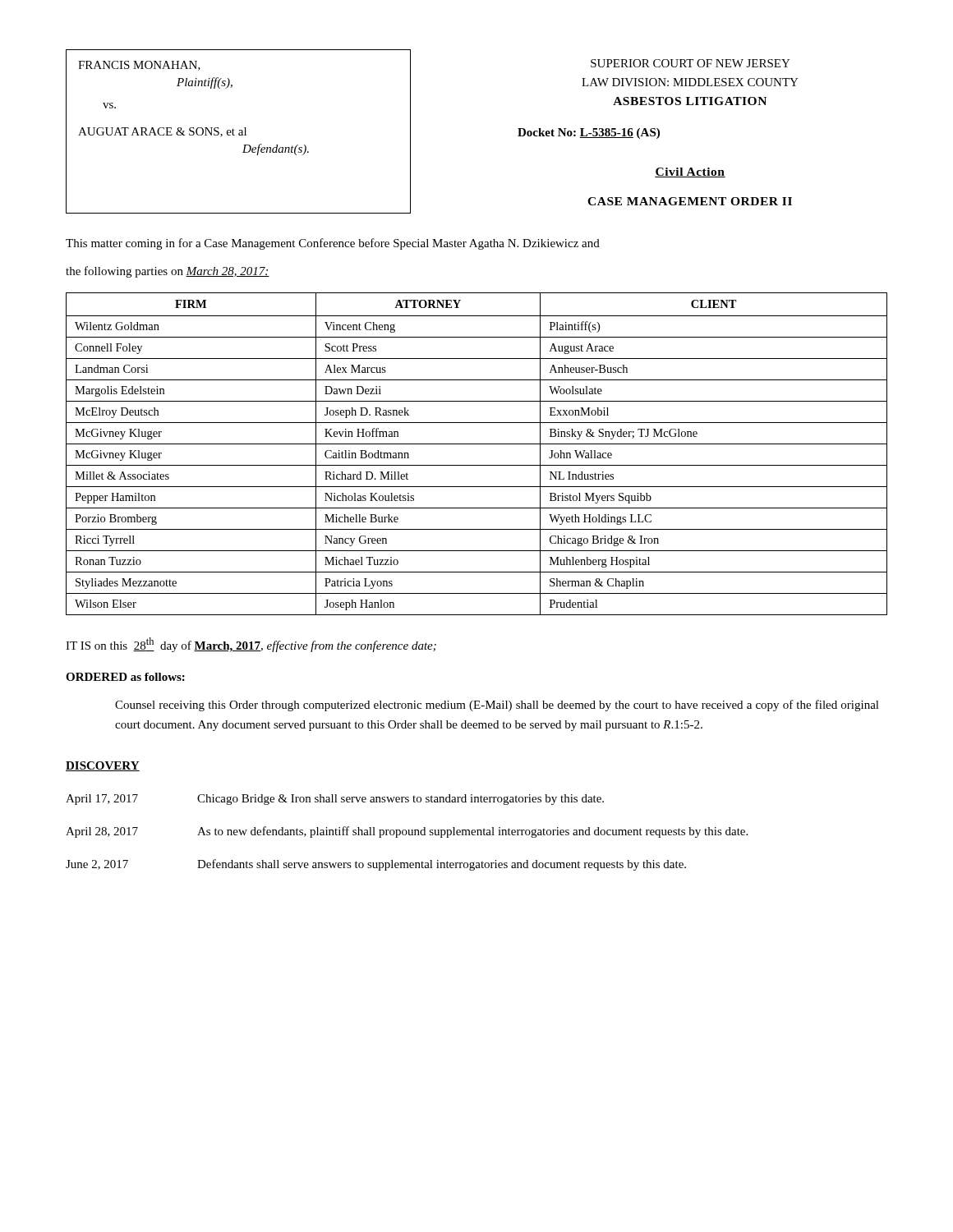This screenshot has width=953, height=1232.
Task: Find the block starting "ORDERED as follows:"
Action: 126,677
